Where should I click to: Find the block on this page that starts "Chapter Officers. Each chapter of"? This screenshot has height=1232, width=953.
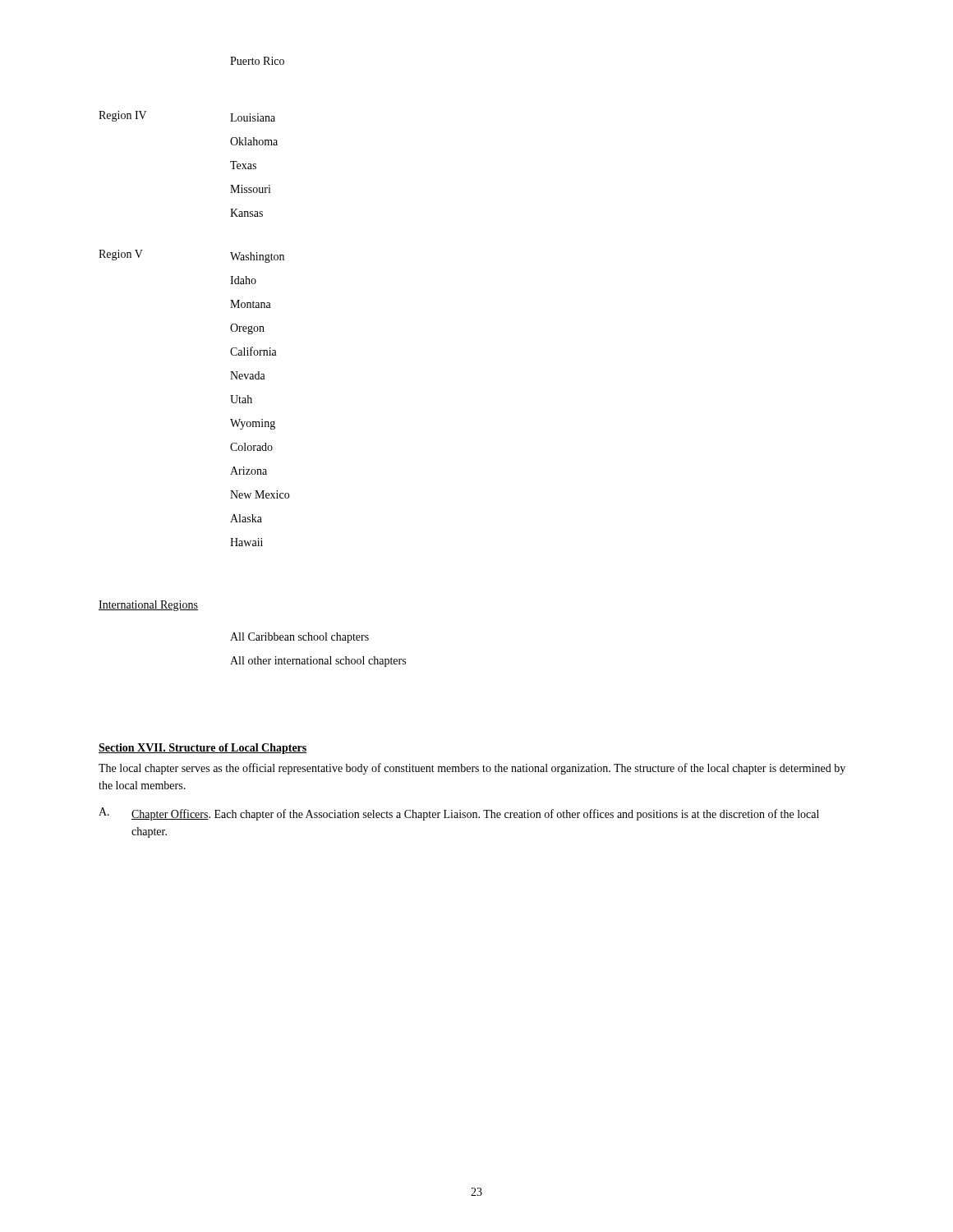pyautogui.click(x=475, y=823)
